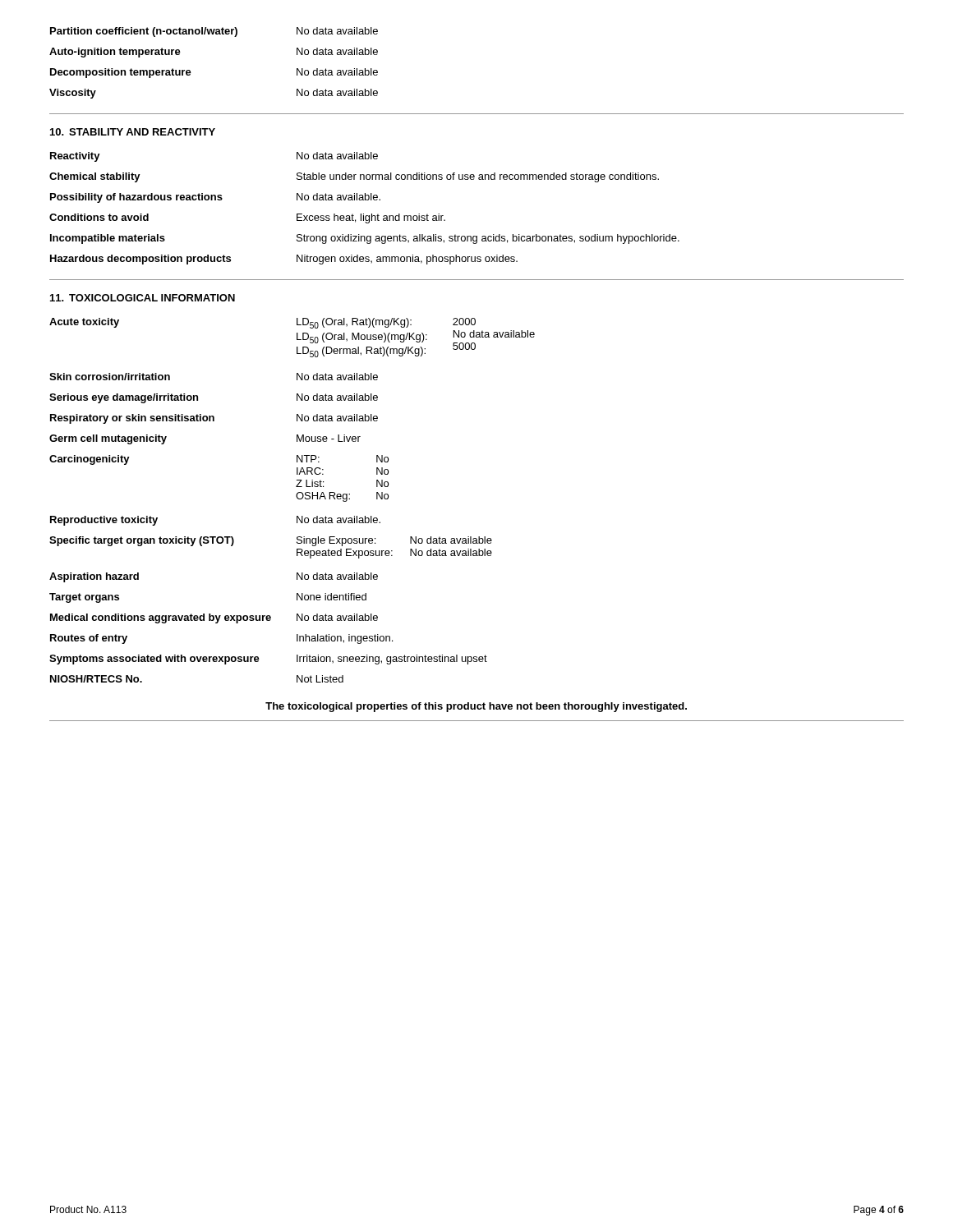Click on the passage starting "Possibility of hazardous reactions No data available."
953x1232 pixels.
coord(215,198)
